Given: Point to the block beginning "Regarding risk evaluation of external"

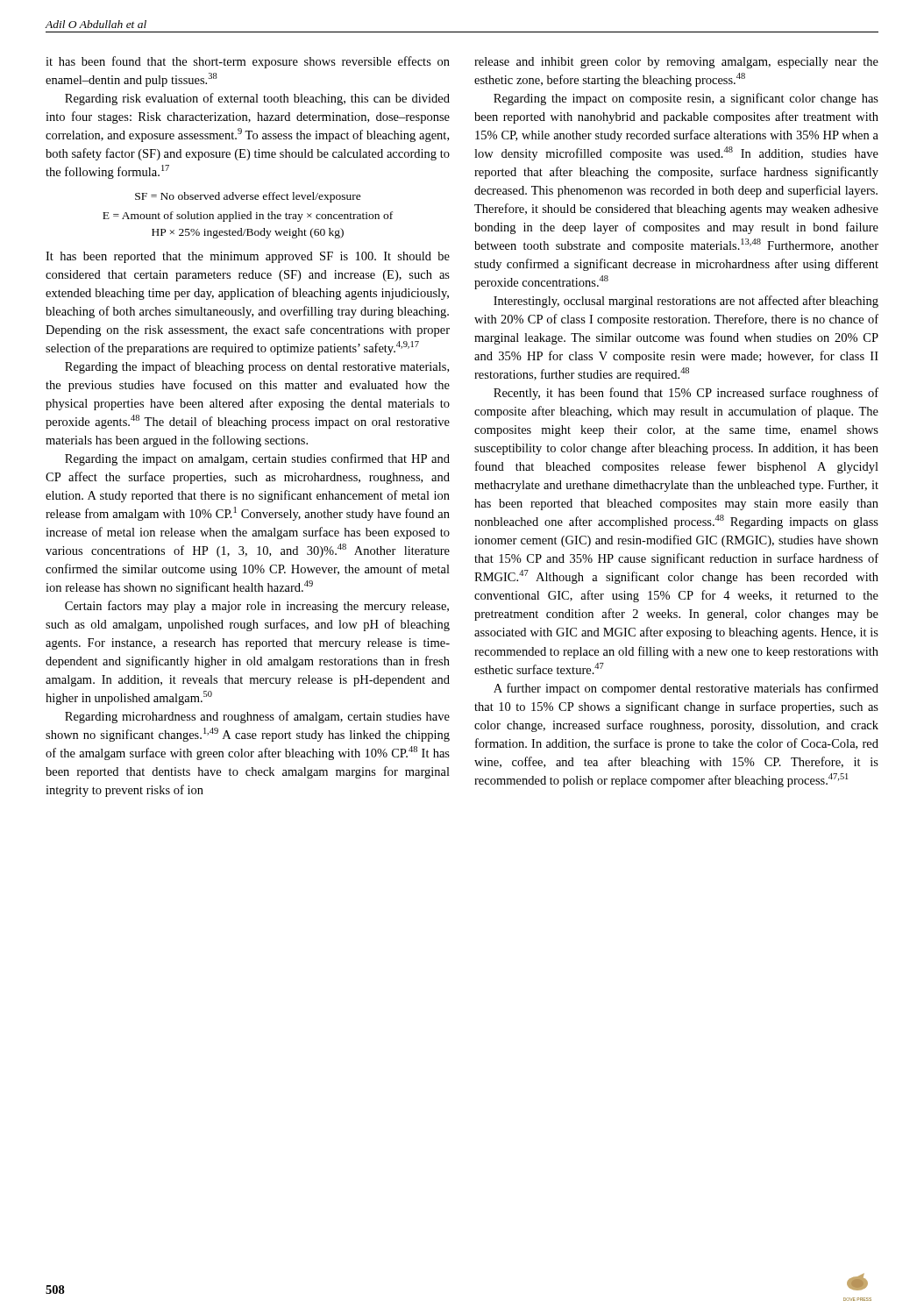Looking at the screenshot, I should pos(248,135).
